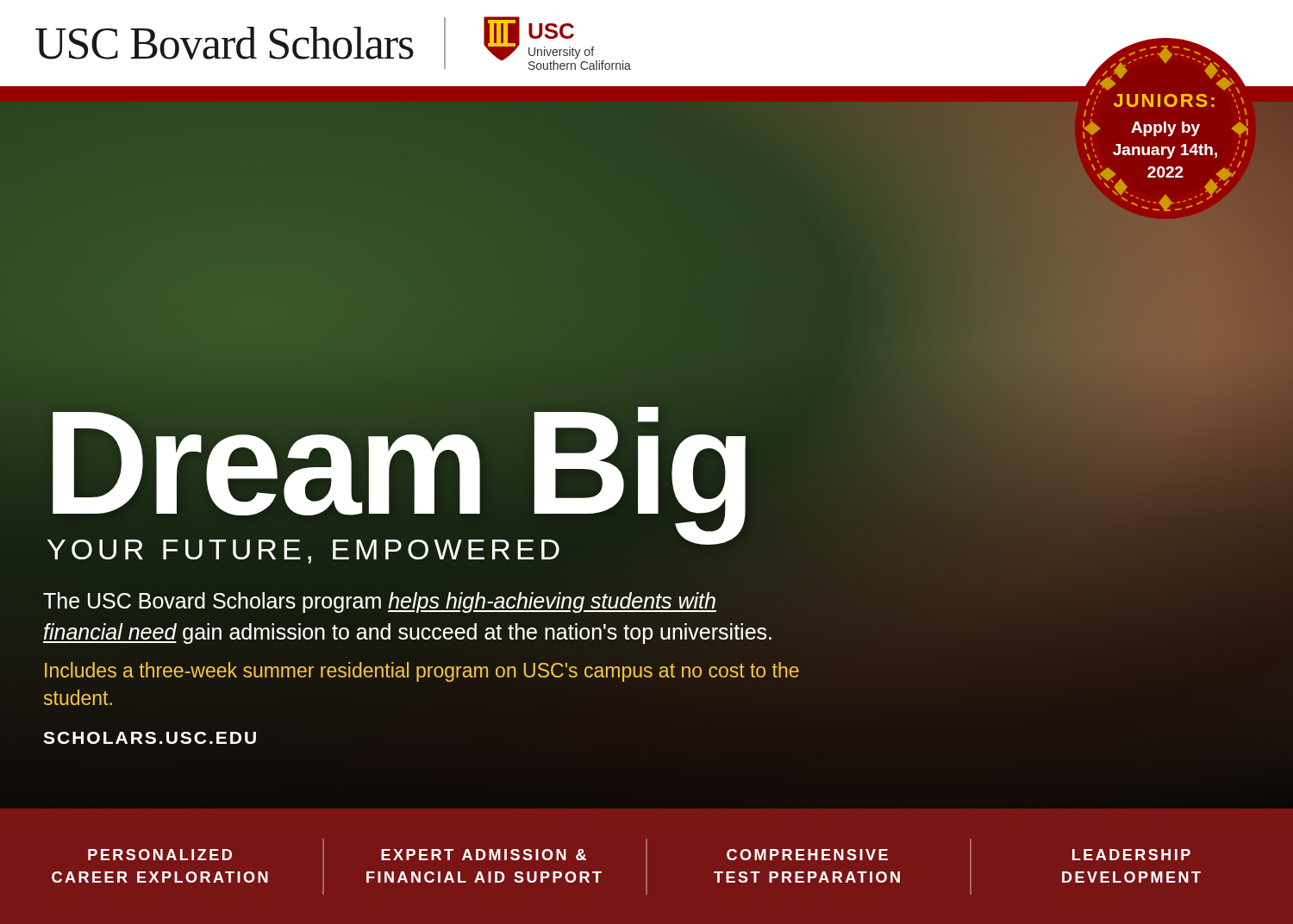Find "JUNIORS: Apply by January 14th, 2022" on this page
This screenshot has width=1293, height=924.
(x=1166, y=129)
